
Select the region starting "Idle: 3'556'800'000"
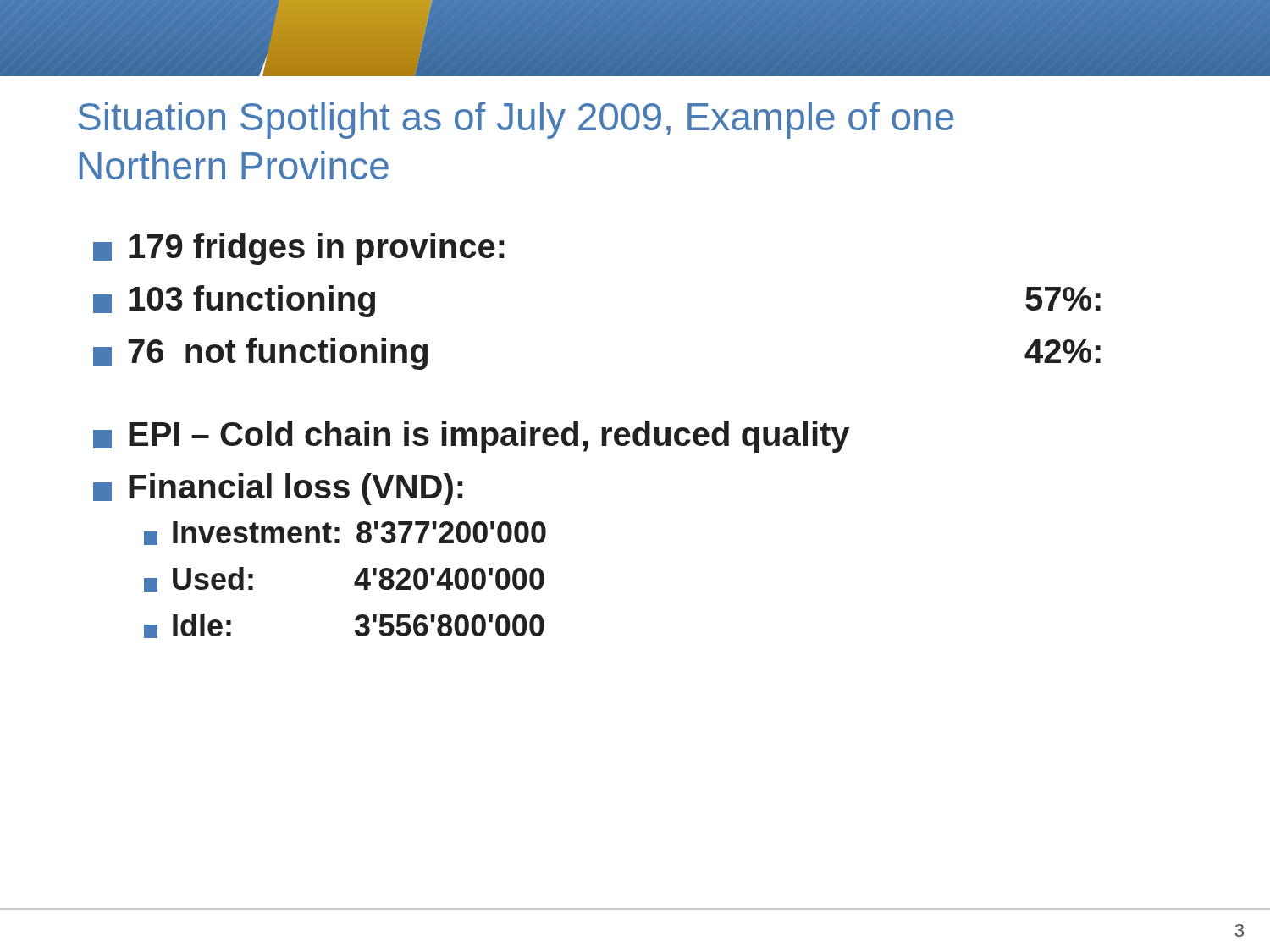click(345, 626)
